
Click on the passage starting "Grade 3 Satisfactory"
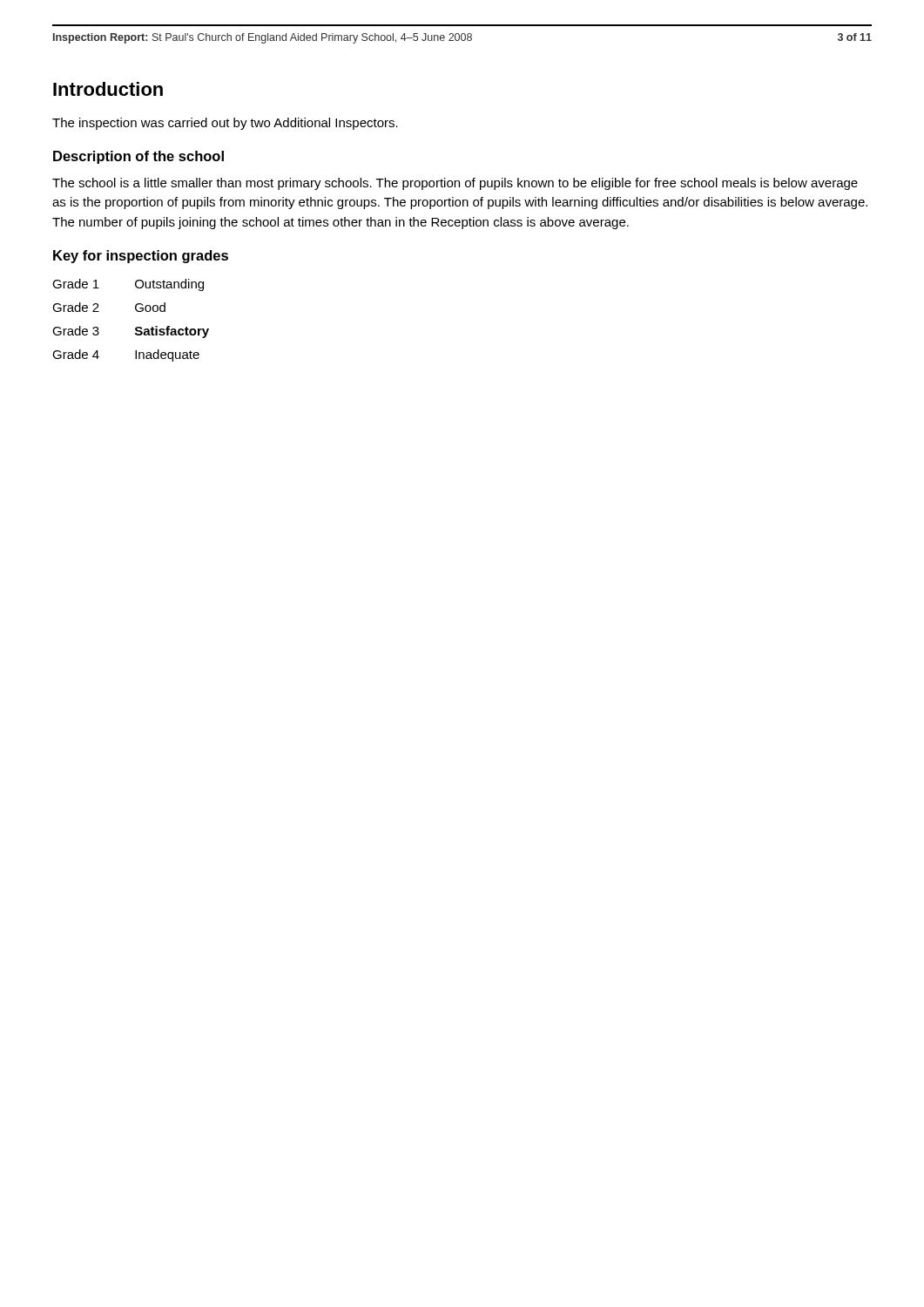[x=131, y=331]
